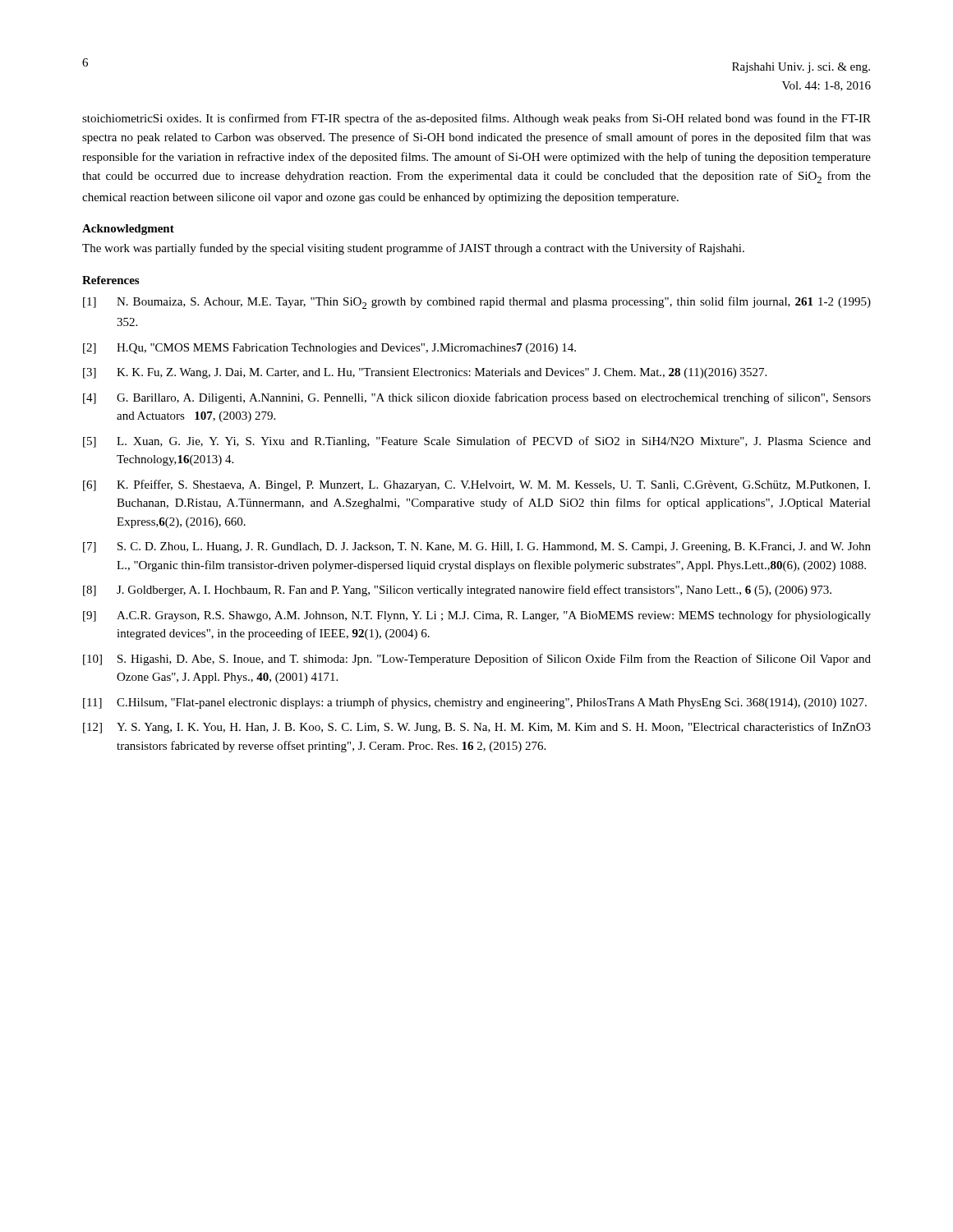The width and height of the screenshot is (953, 1232).
Task: Point to the passage starting "[1] N. Boumaiza, S. Achour,"
Action: tap(476, 312)
